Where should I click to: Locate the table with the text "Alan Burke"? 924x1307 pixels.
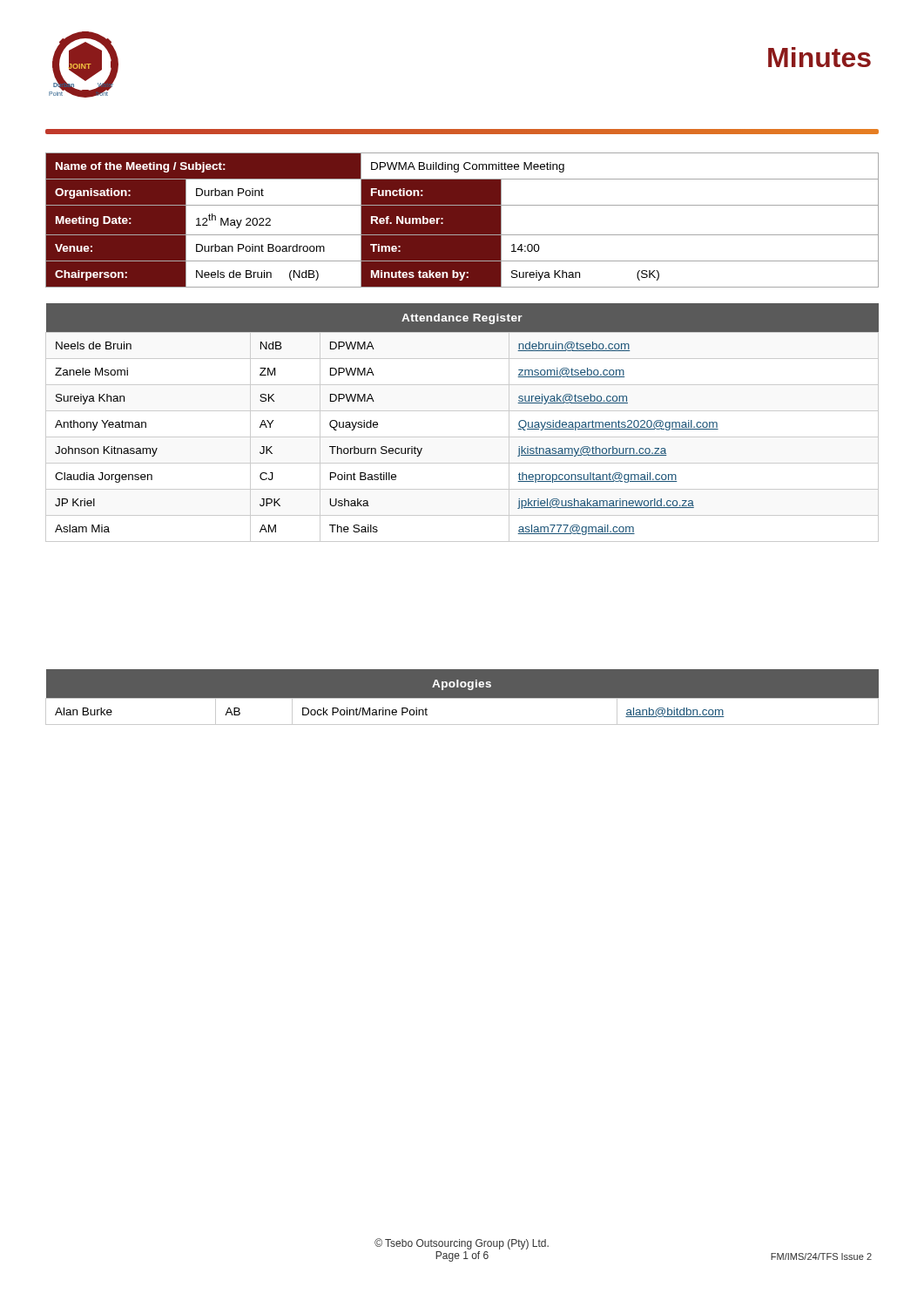[x=462, y=697]
